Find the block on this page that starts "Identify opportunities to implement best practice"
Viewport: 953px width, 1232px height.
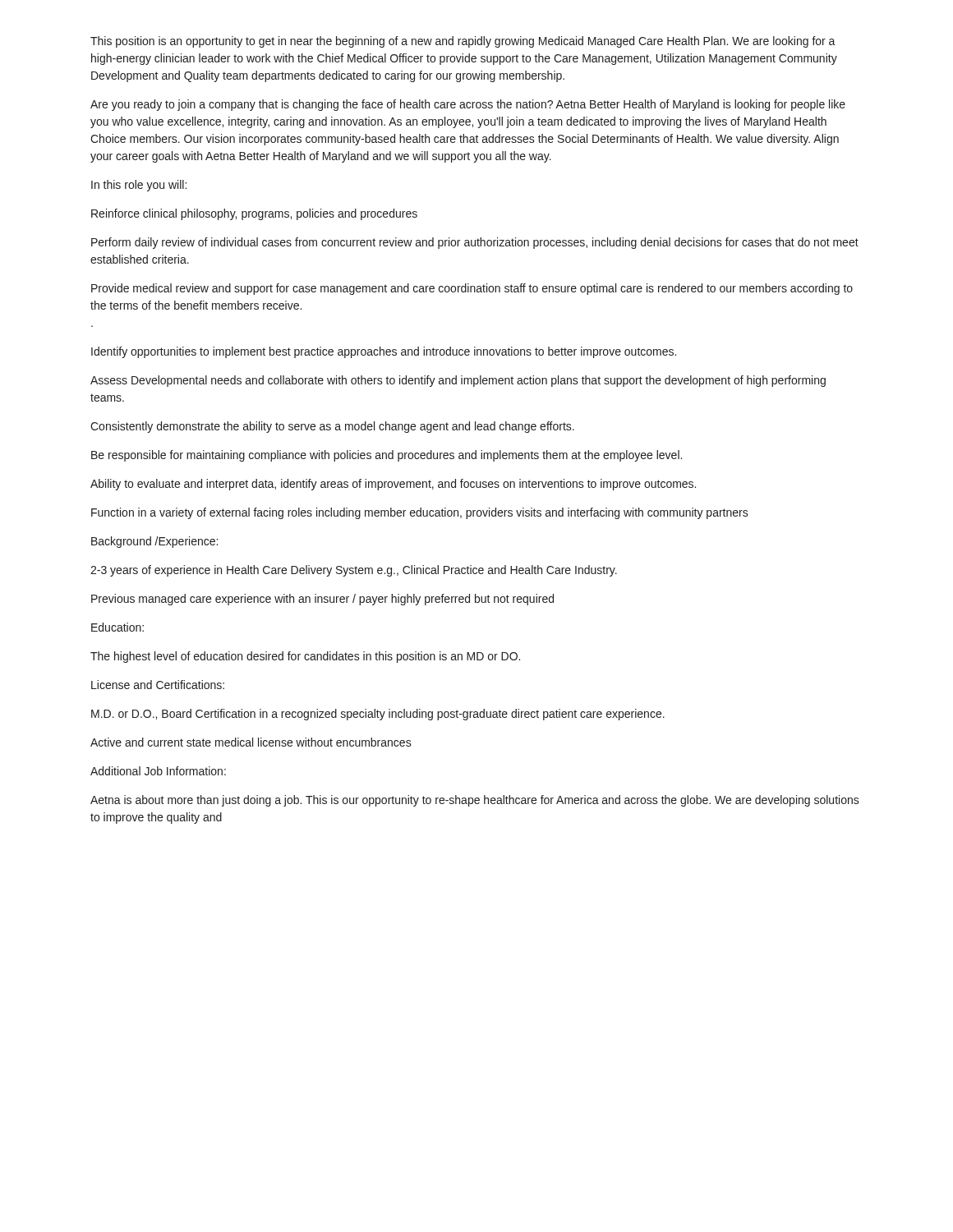point(384,352)
